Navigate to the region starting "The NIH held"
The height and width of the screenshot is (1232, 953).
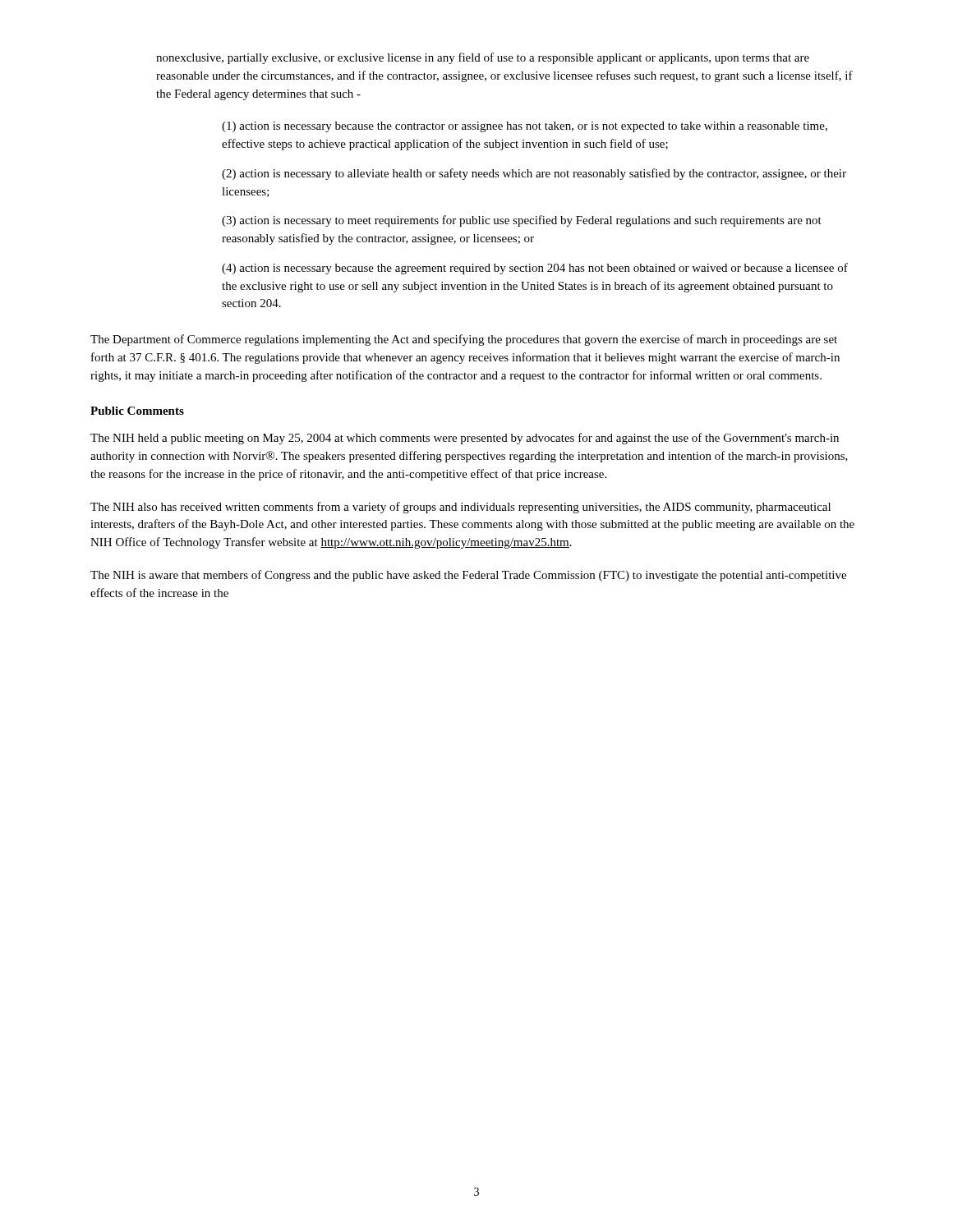(x=469, y=456)
